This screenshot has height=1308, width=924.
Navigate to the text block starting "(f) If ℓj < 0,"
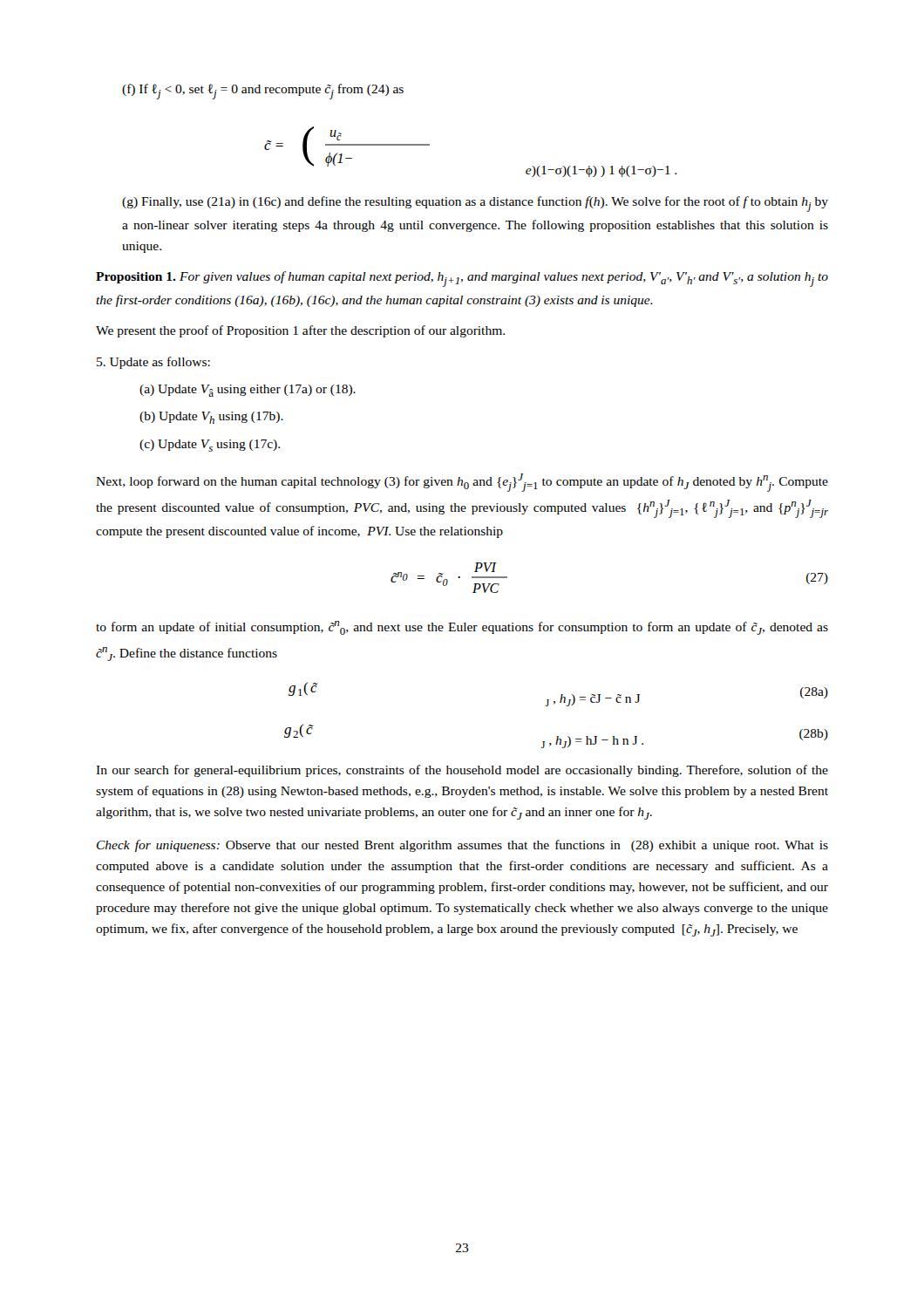[263, 92]
